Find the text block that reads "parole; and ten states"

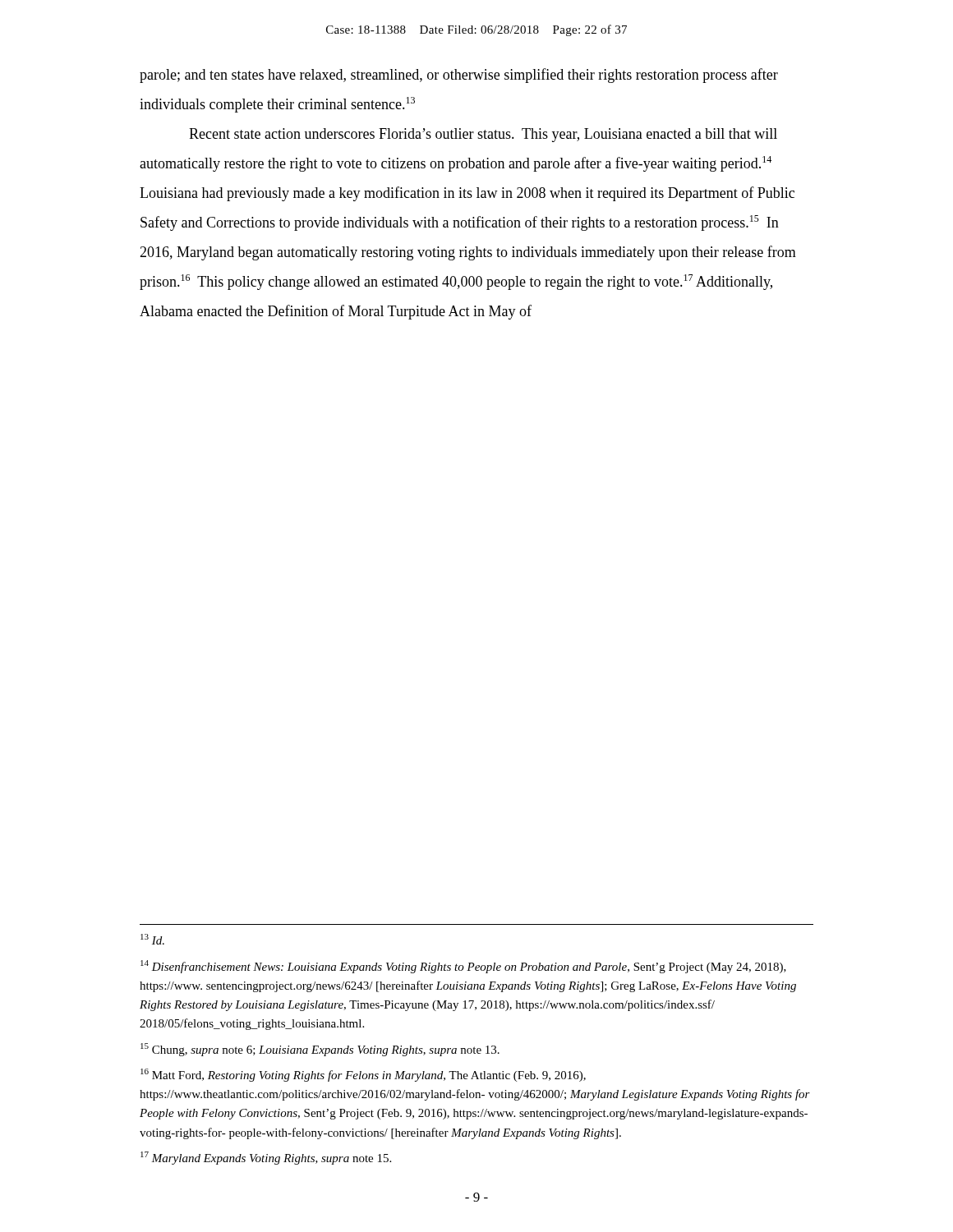tap(459, 90)
